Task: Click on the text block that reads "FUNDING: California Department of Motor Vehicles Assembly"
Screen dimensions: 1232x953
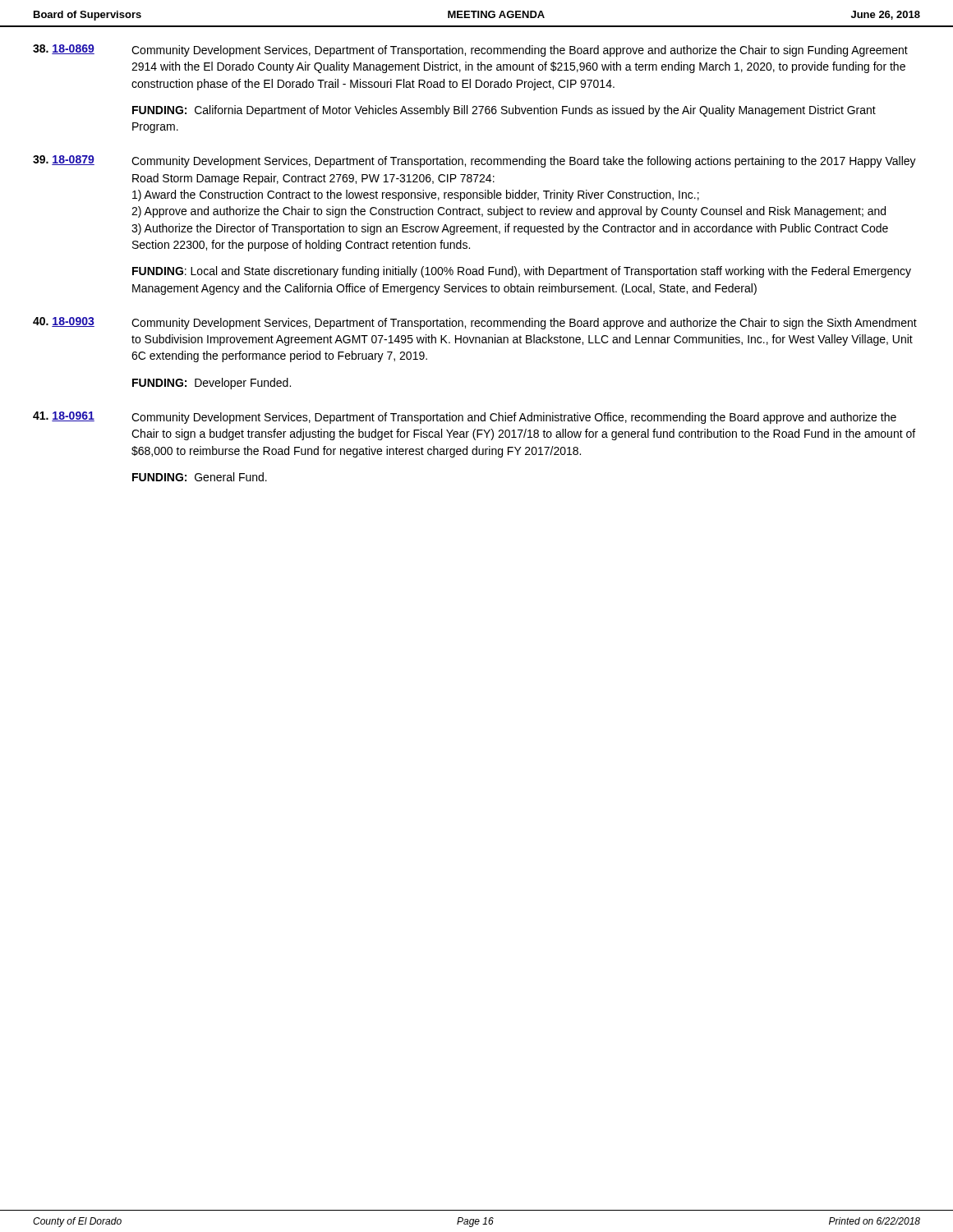Action: 503,118
